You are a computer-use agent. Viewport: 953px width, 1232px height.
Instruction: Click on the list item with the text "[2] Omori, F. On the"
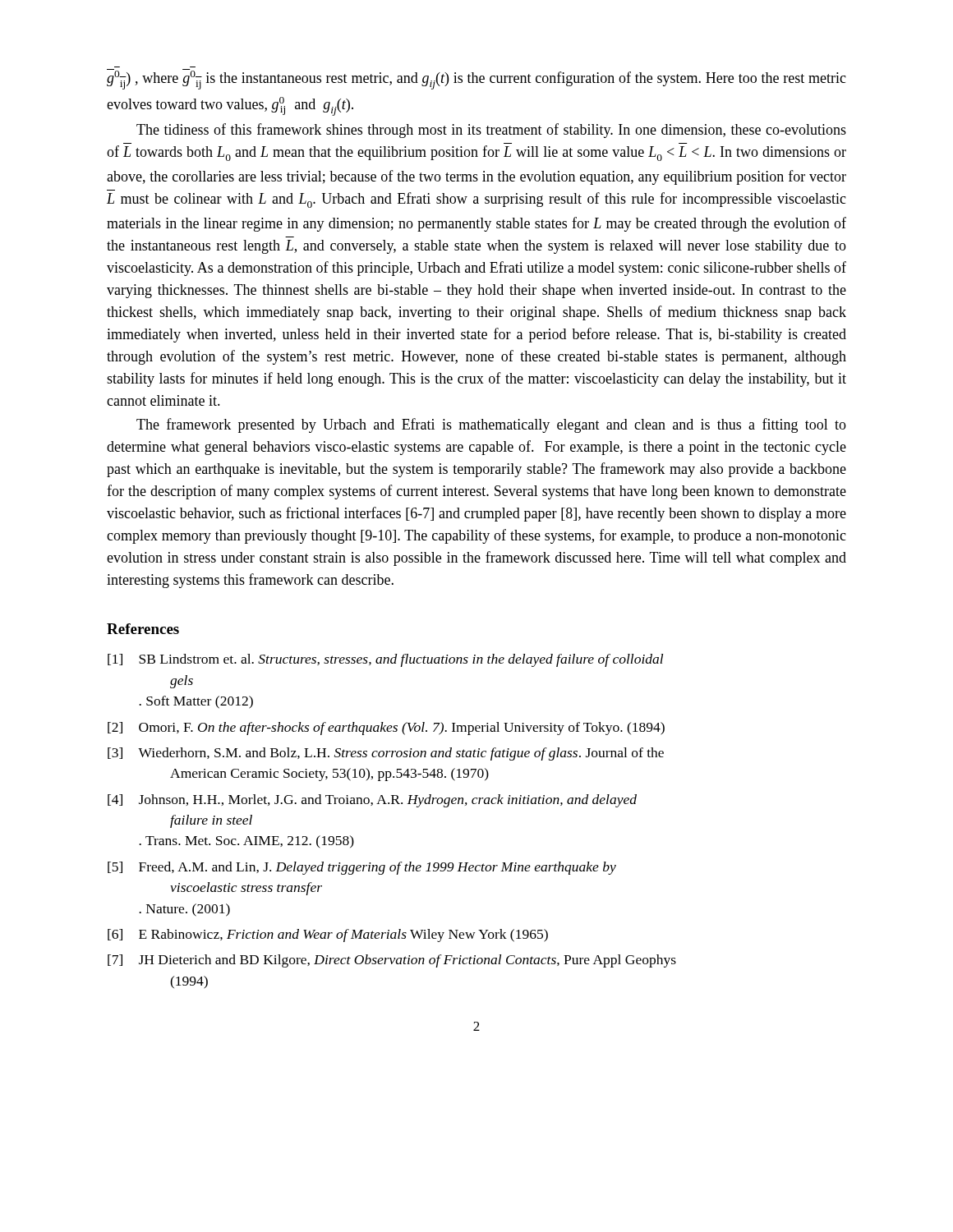pos(476,727)
